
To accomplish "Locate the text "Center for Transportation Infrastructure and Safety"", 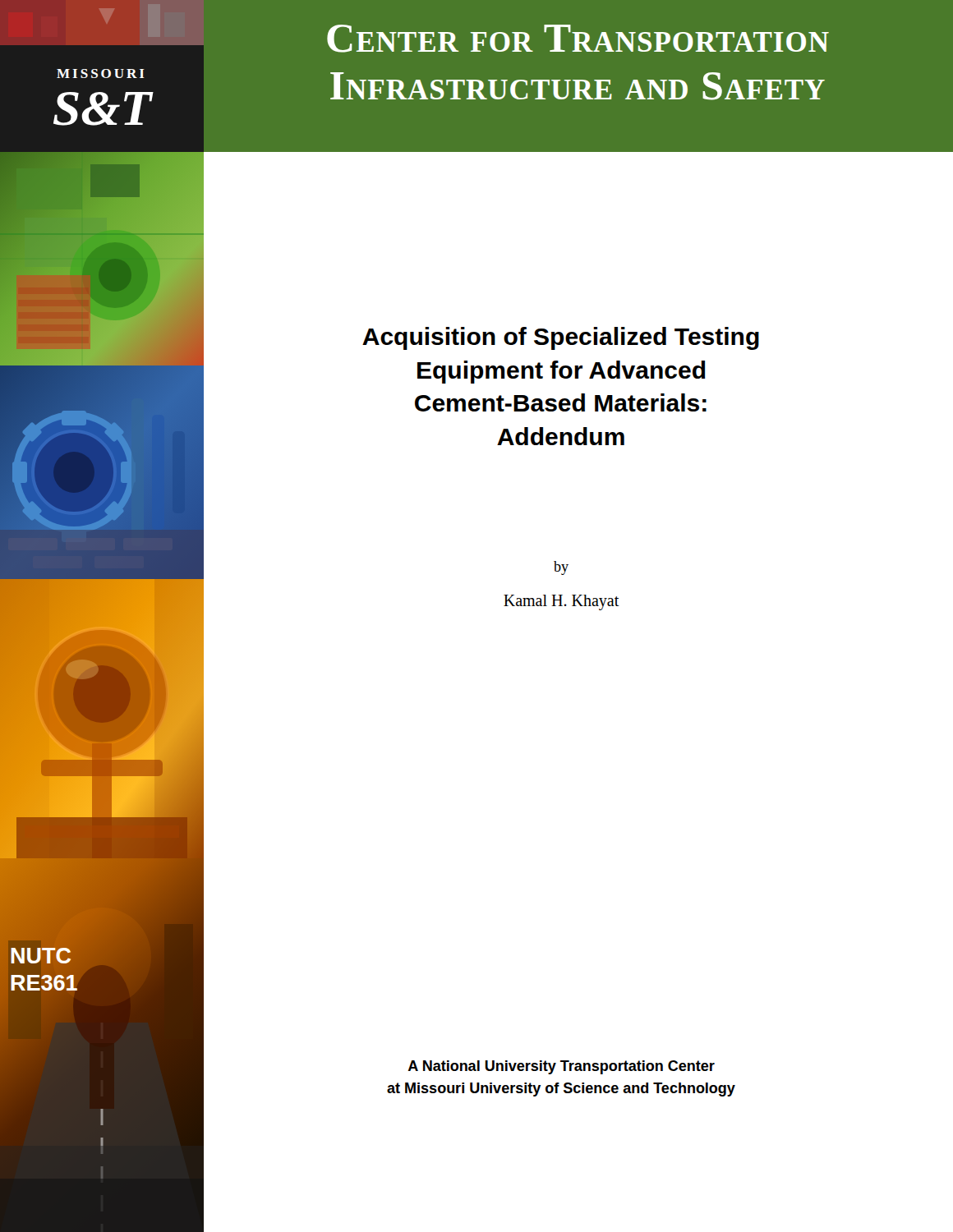I will point(578,61).
